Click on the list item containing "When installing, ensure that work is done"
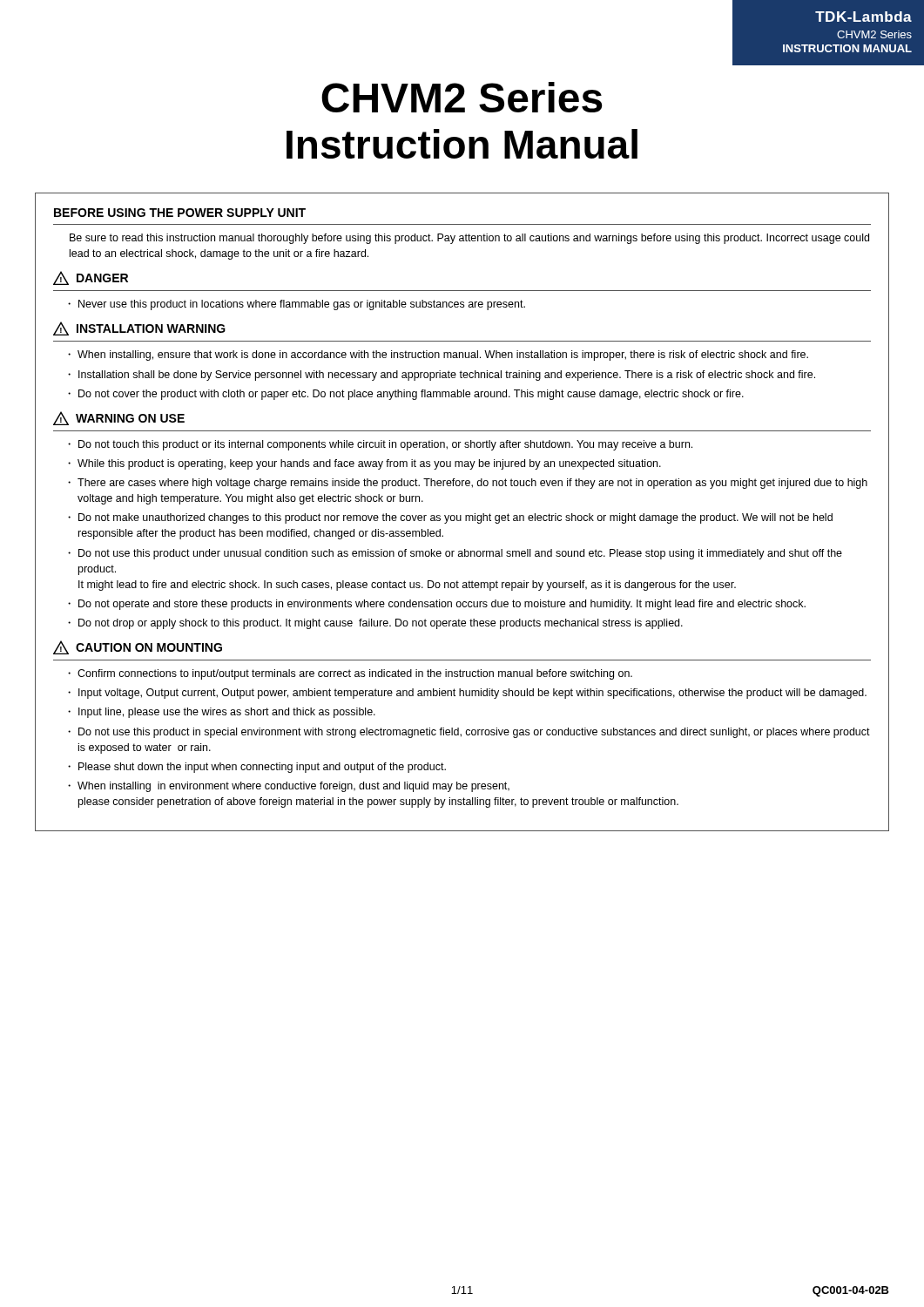 click(443, 355)
